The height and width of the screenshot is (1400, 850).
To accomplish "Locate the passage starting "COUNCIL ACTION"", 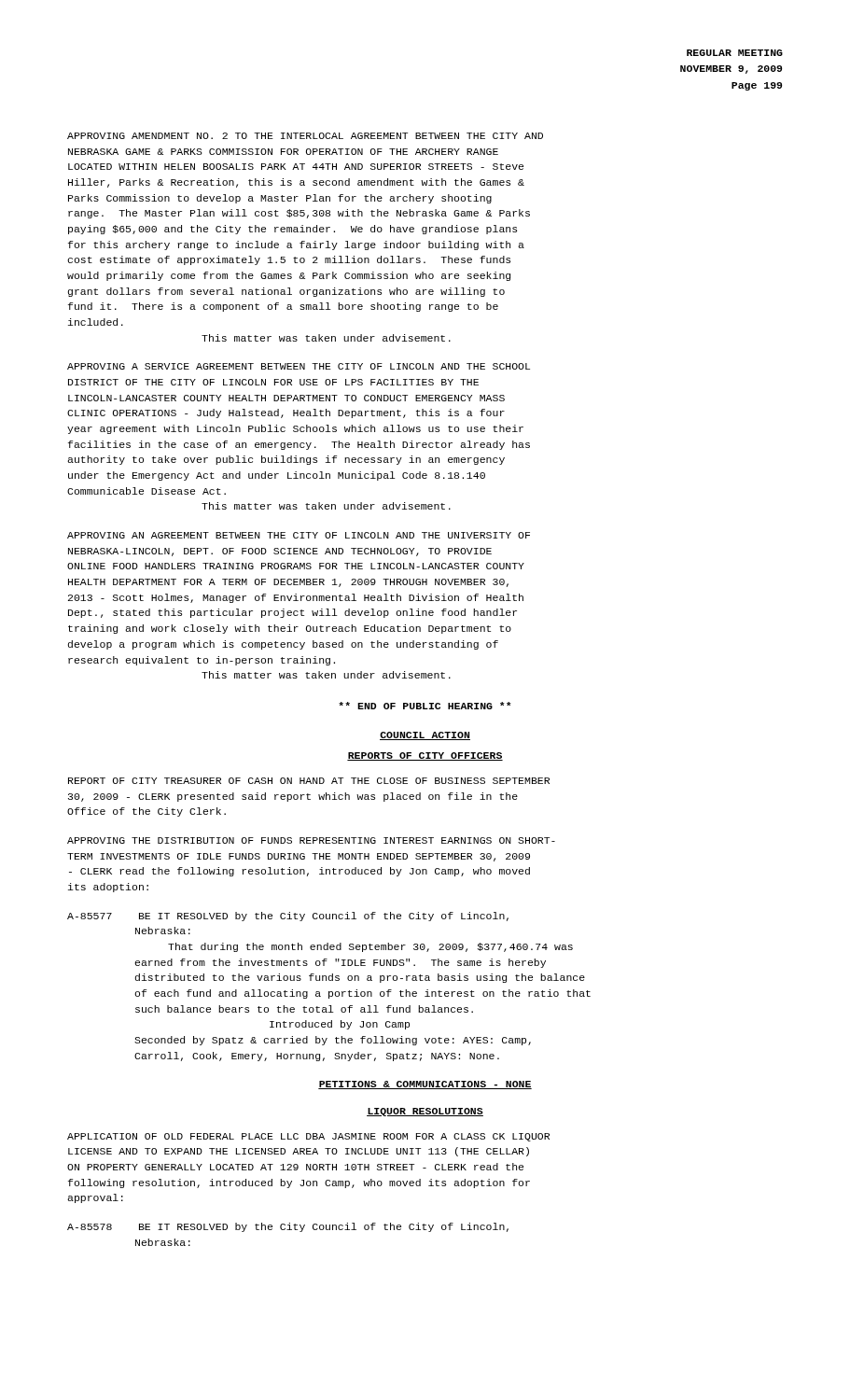I will (425, 735).
